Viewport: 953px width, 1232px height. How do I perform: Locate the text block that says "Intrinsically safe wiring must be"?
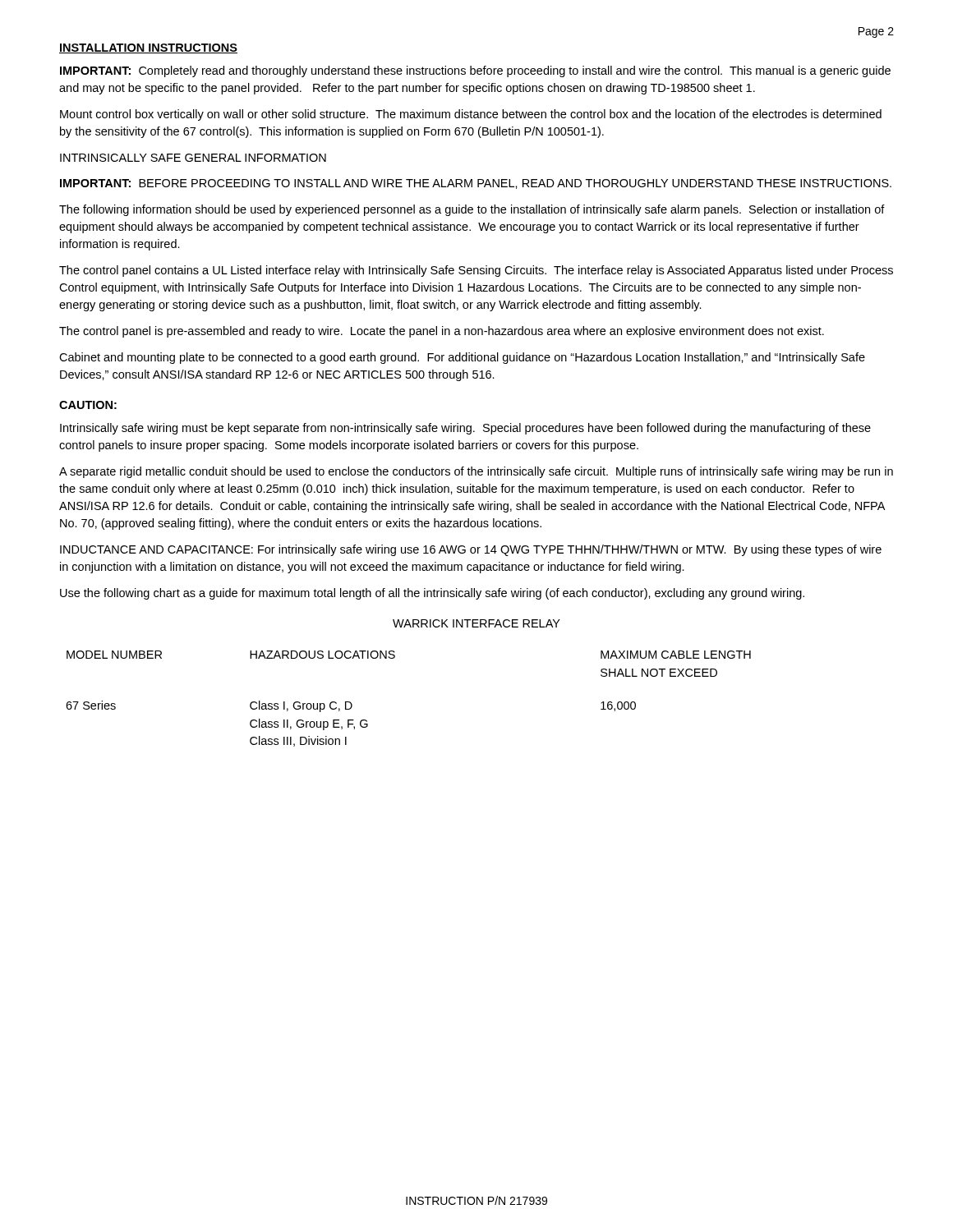point(476,437)
